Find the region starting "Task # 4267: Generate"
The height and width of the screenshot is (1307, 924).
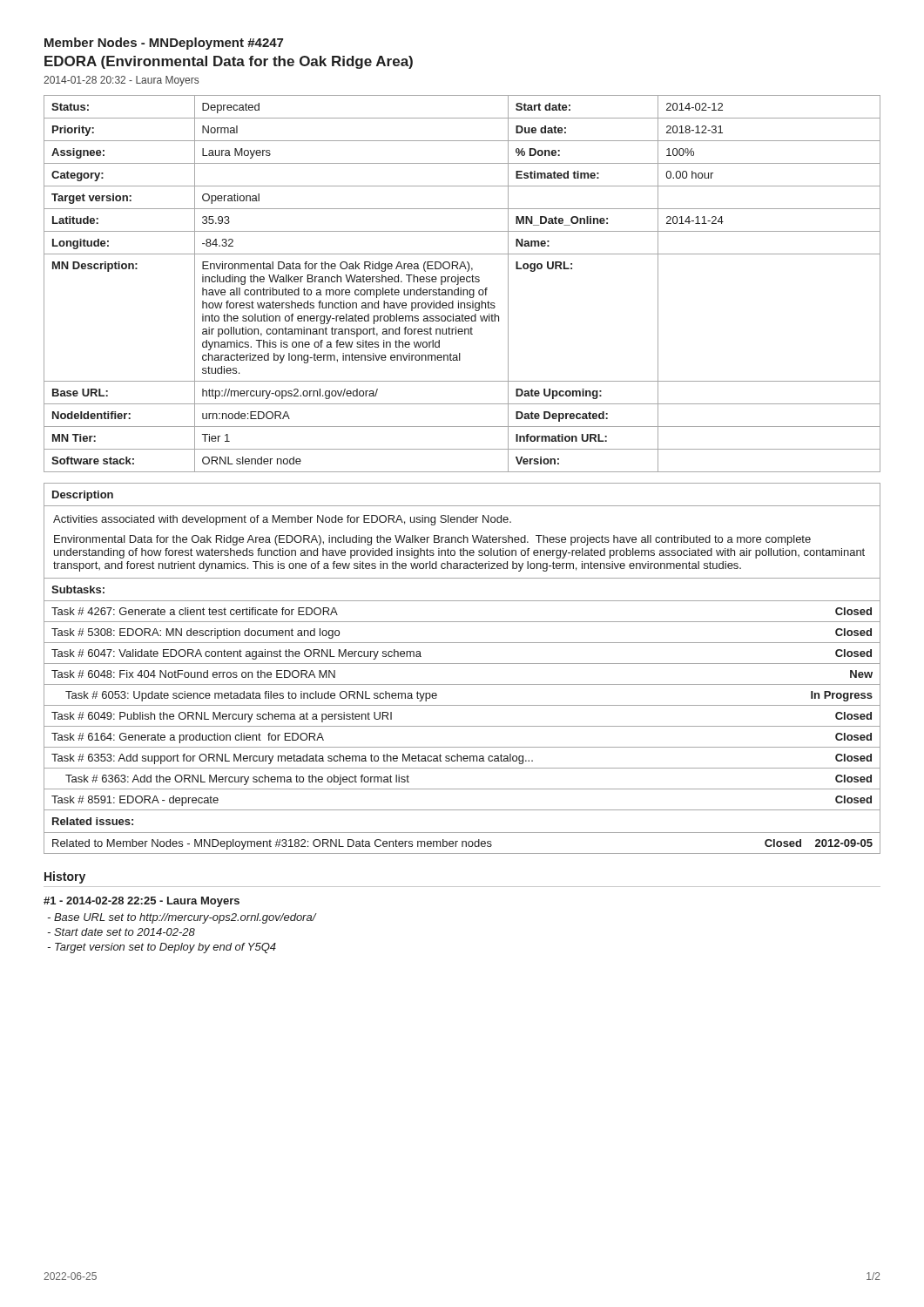click(x=462, y=611)
